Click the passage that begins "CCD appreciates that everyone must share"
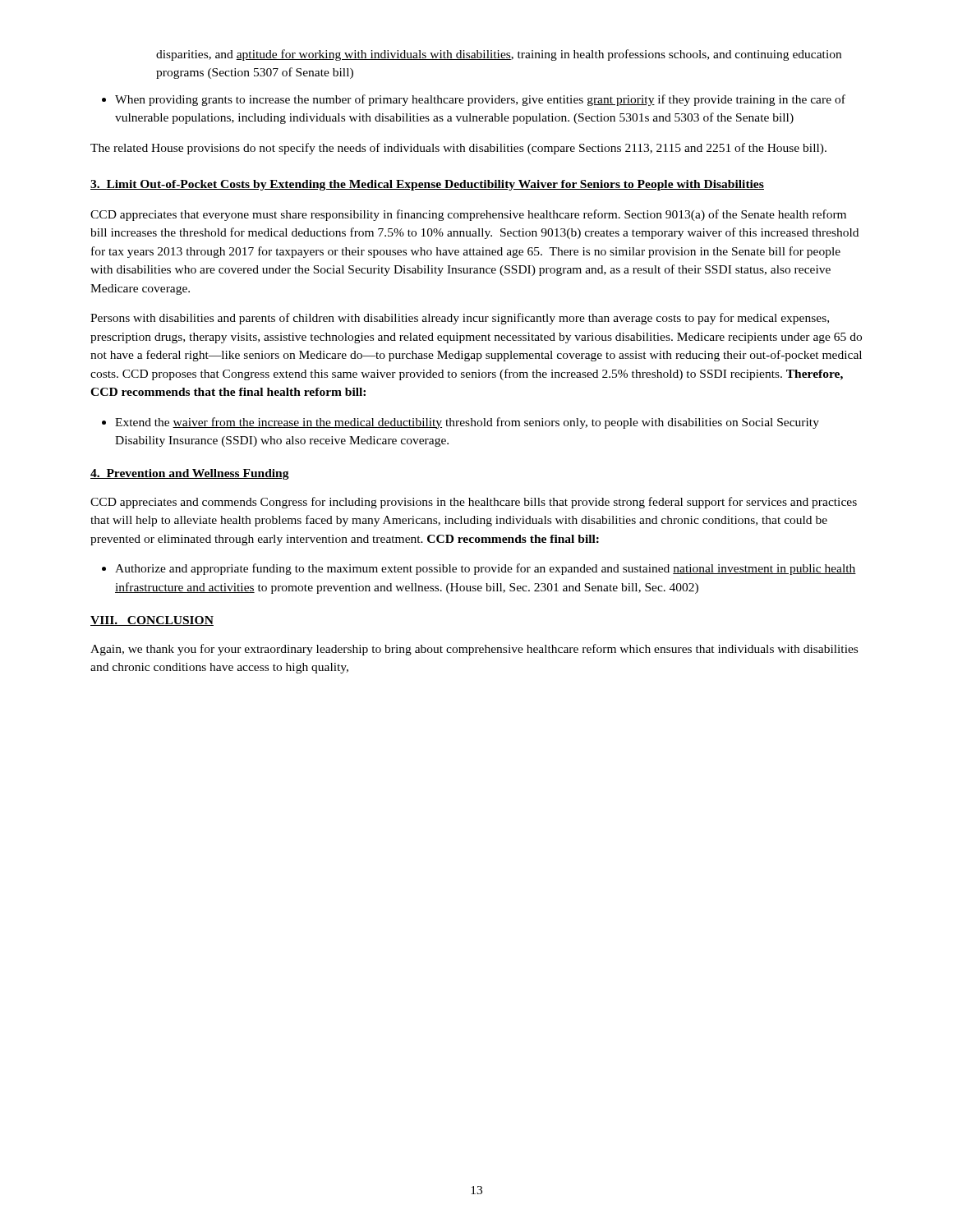Image resolution: width=953 pixels, height=1232 pixels. [476, 251]
